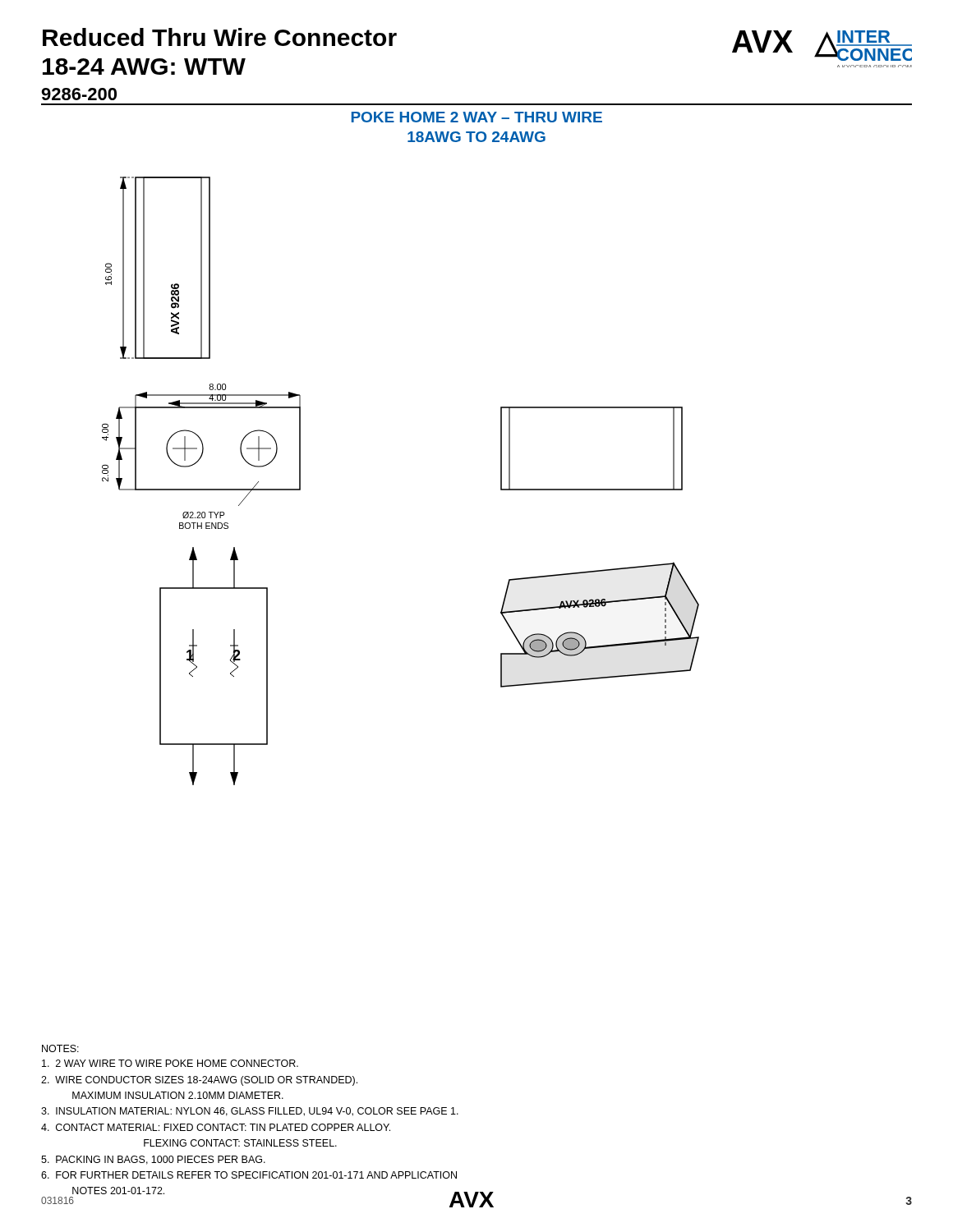The height and width of the screenshot is (1232, 953).
Task: Select the list item that says "6. FOR FURTHER DETAILS REFER TO SPECIFICATION"
Action: (x=249, y=1183)
